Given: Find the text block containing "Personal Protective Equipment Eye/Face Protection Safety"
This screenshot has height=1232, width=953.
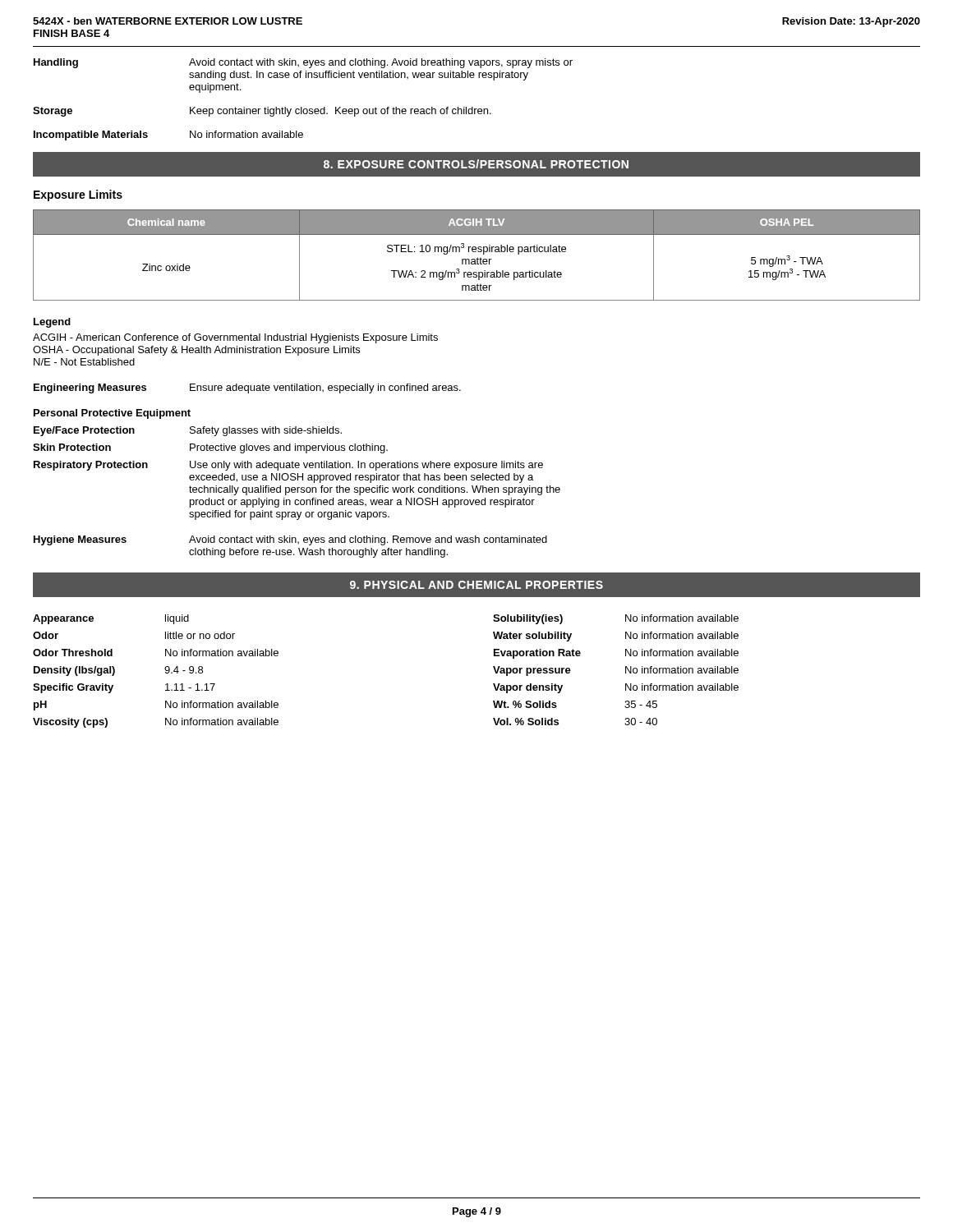Looking at the screenshot, I should (476, 463).
